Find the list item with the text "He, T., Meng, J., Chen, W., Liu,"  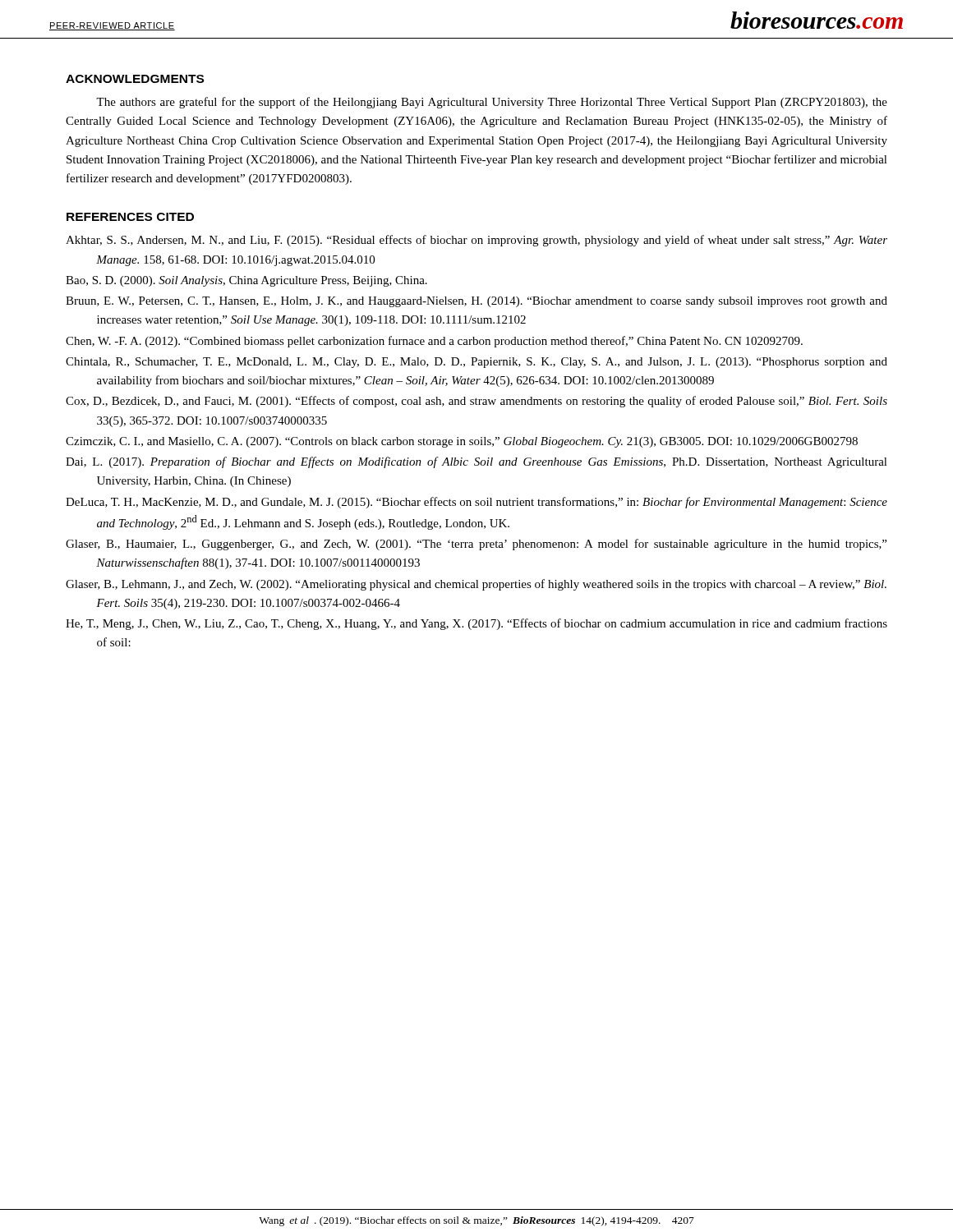(x=476, y=633)
